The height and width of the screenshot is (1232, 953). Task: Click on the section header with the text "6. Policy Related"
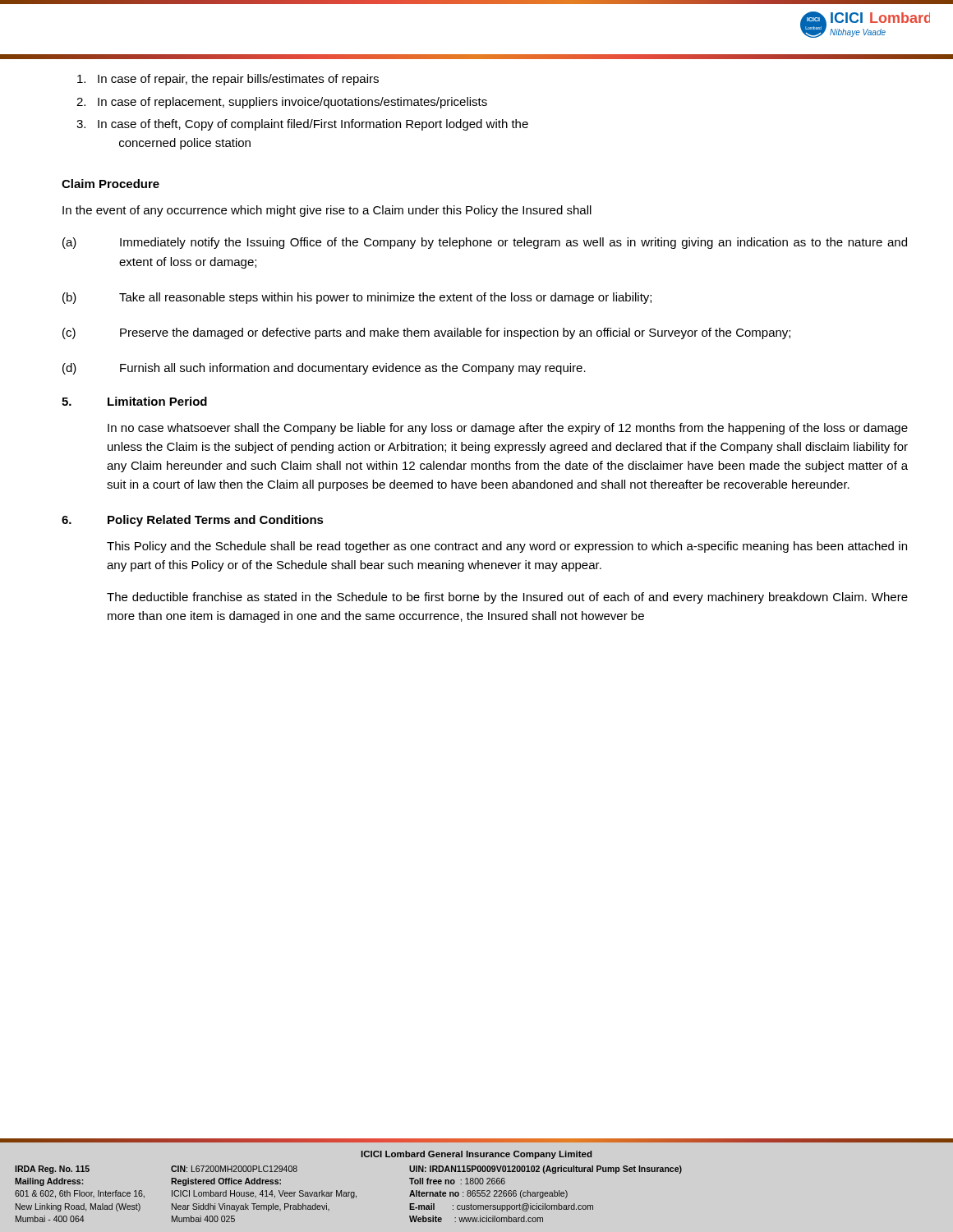[x=193, y=519]
